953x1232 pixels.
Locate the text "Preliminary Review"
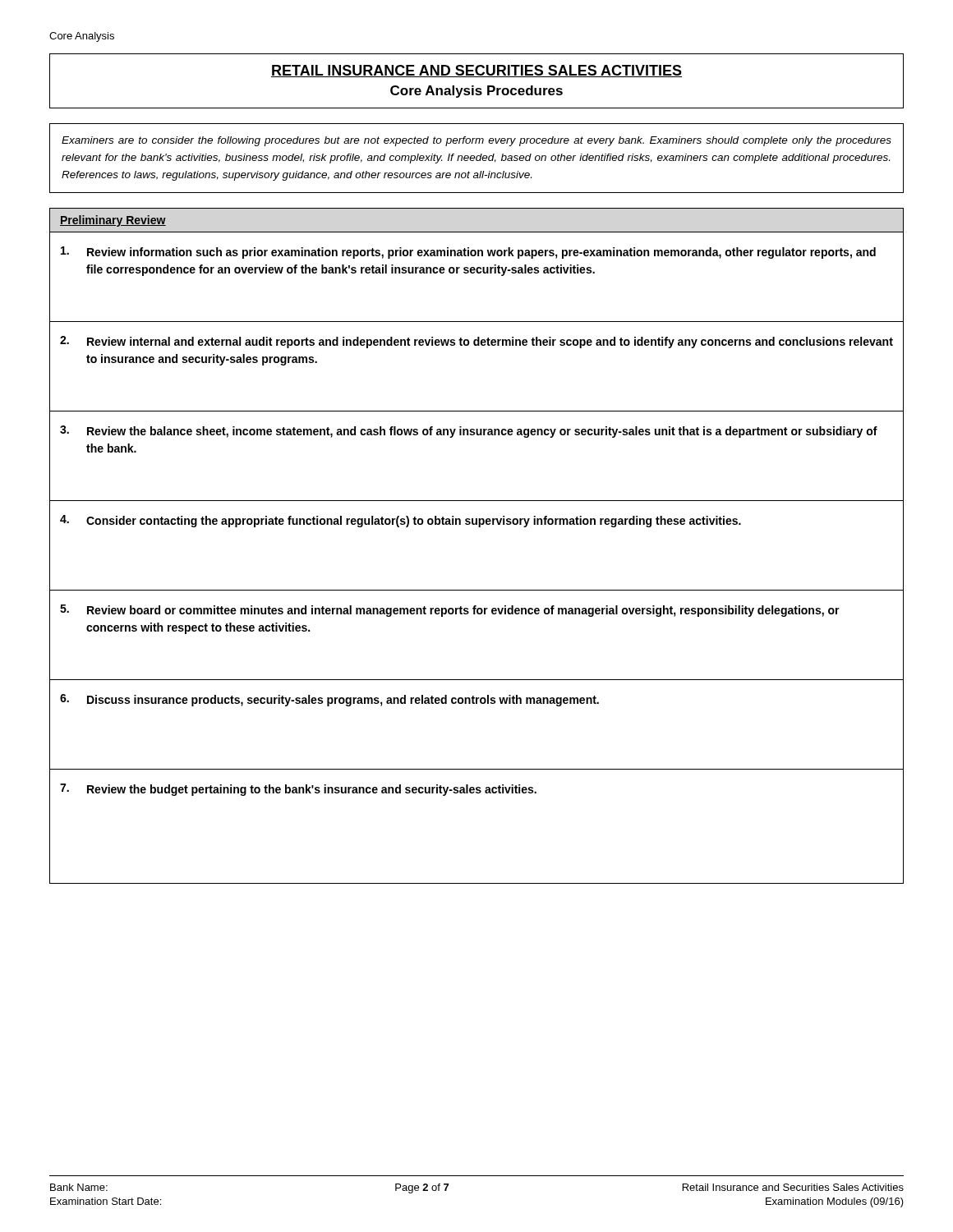point(113,220)
